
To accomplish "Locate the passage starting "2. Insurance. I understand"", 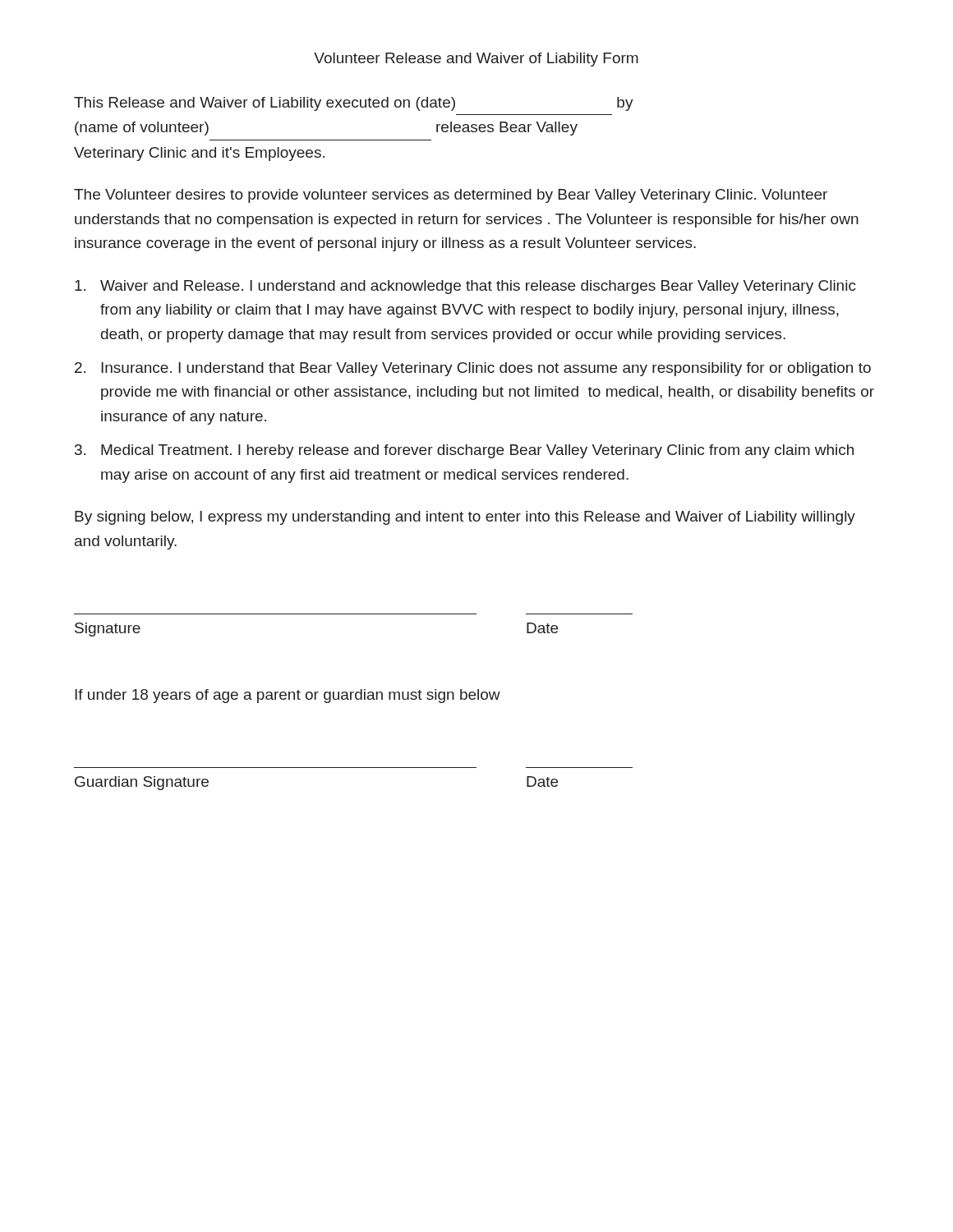I will coord(476,392).
